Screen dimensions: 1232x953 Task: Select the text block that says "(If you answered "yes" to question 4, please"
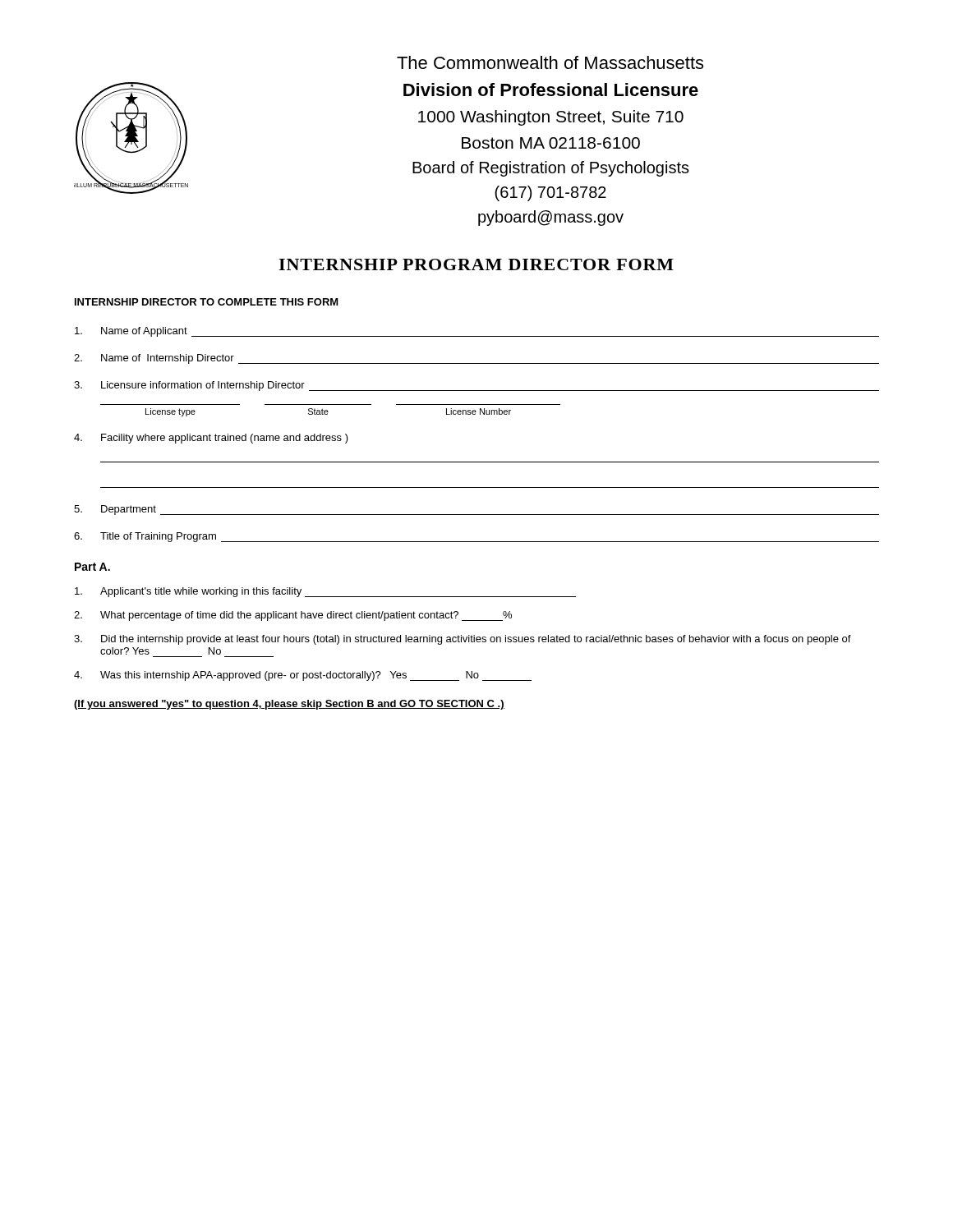click(289, 703)
